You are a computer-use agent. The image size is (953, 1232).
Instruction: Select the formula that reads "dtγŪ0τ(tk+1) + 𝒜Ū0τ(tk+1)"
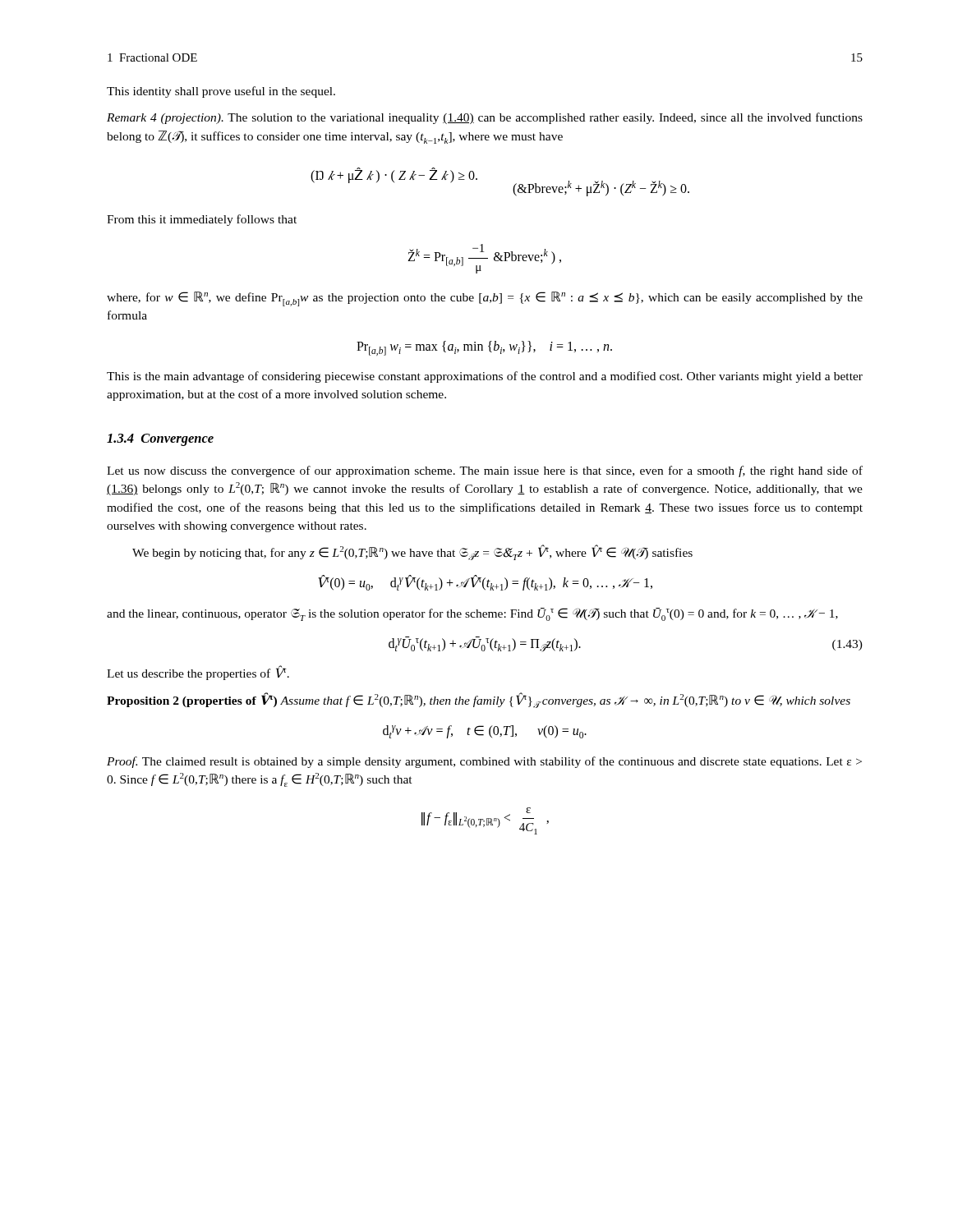coord(485,644)
